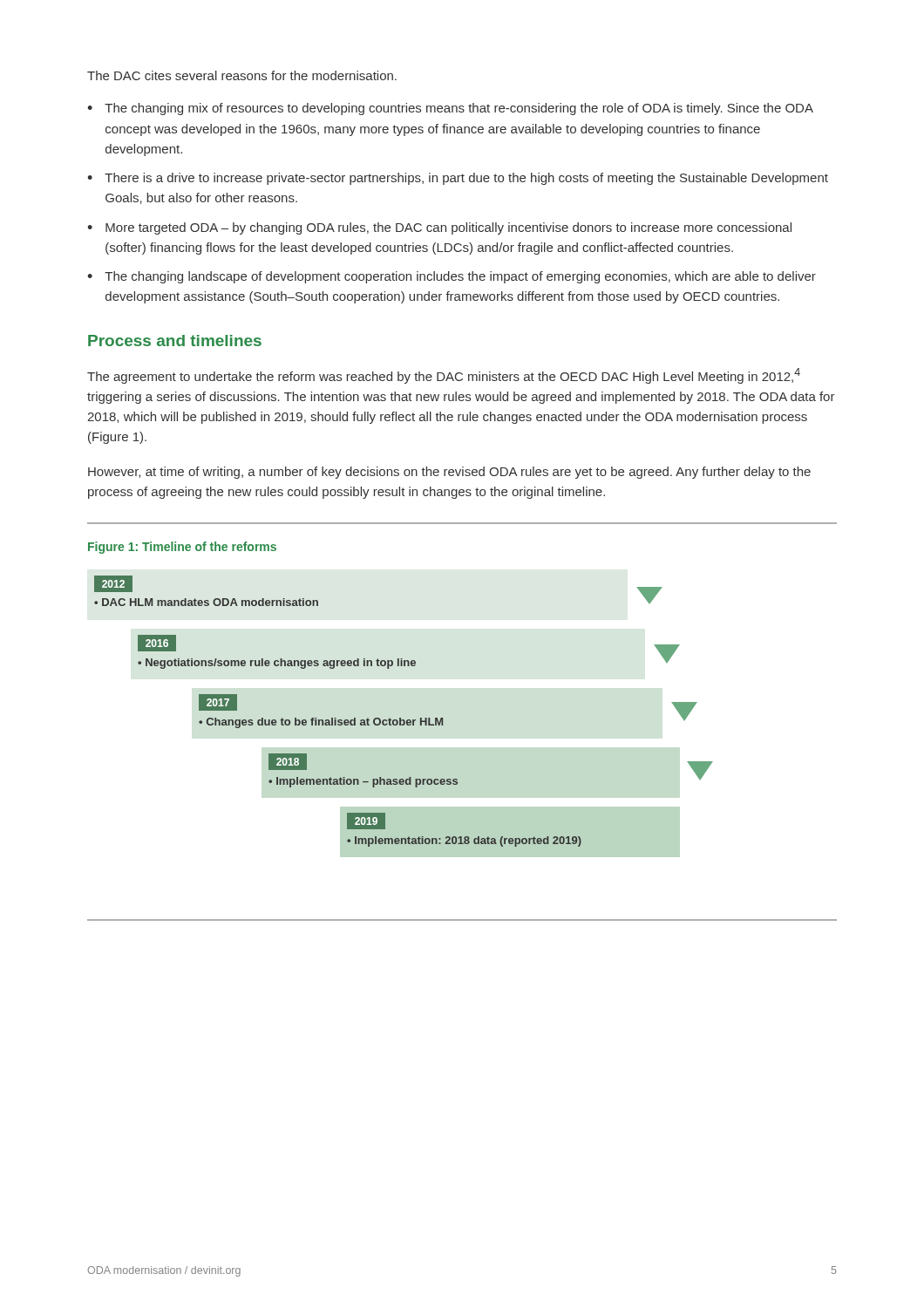This screenshot has width=924, height=1308.
Task: Where does it say "Figure 1: Timeline of the reforms"?
Action: [182, 548]
